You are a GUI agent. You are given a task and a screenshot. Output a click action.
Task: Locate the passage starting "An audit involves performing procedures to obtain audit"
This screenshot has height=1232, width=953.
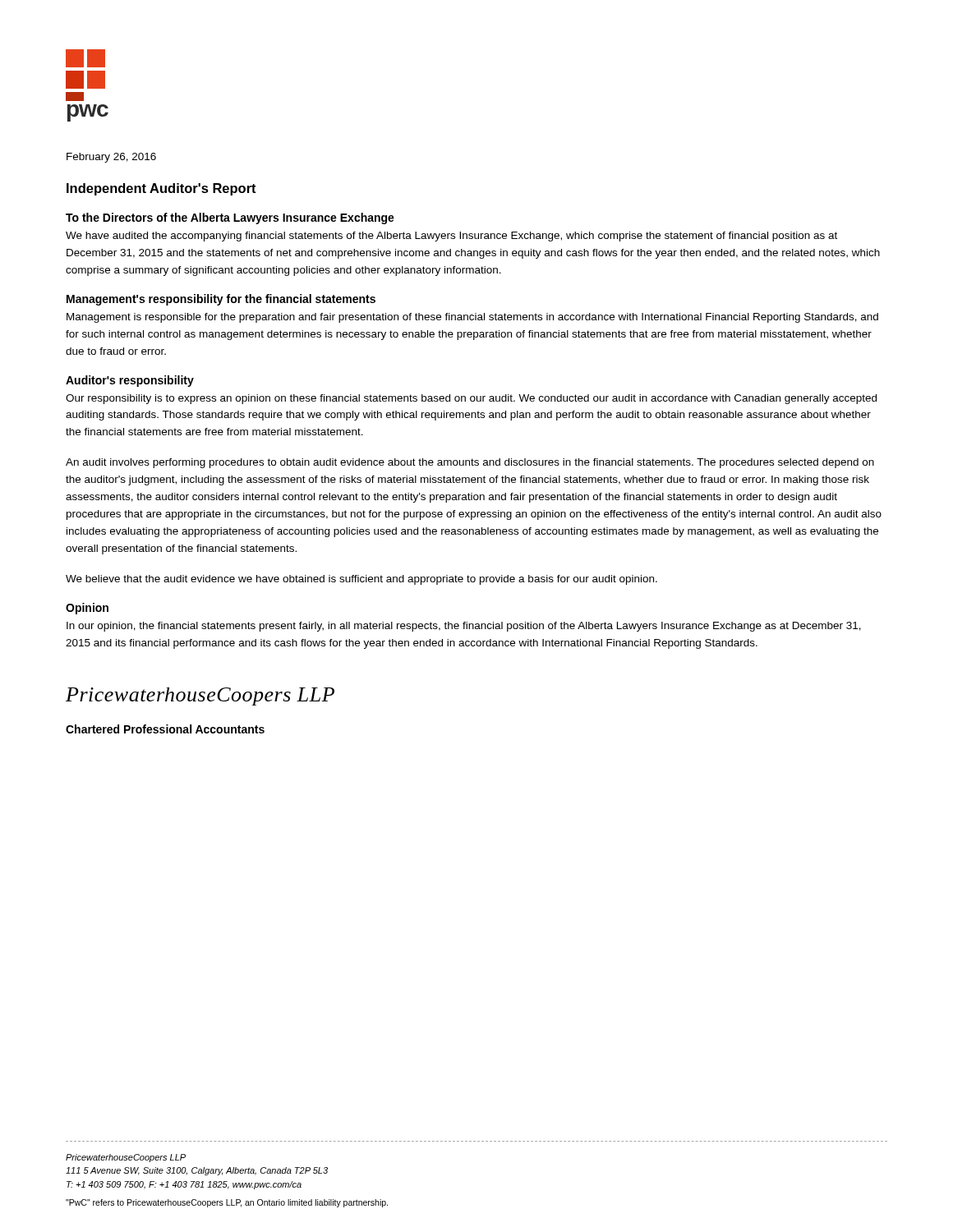pyautogui.click(x=474, y=505)
